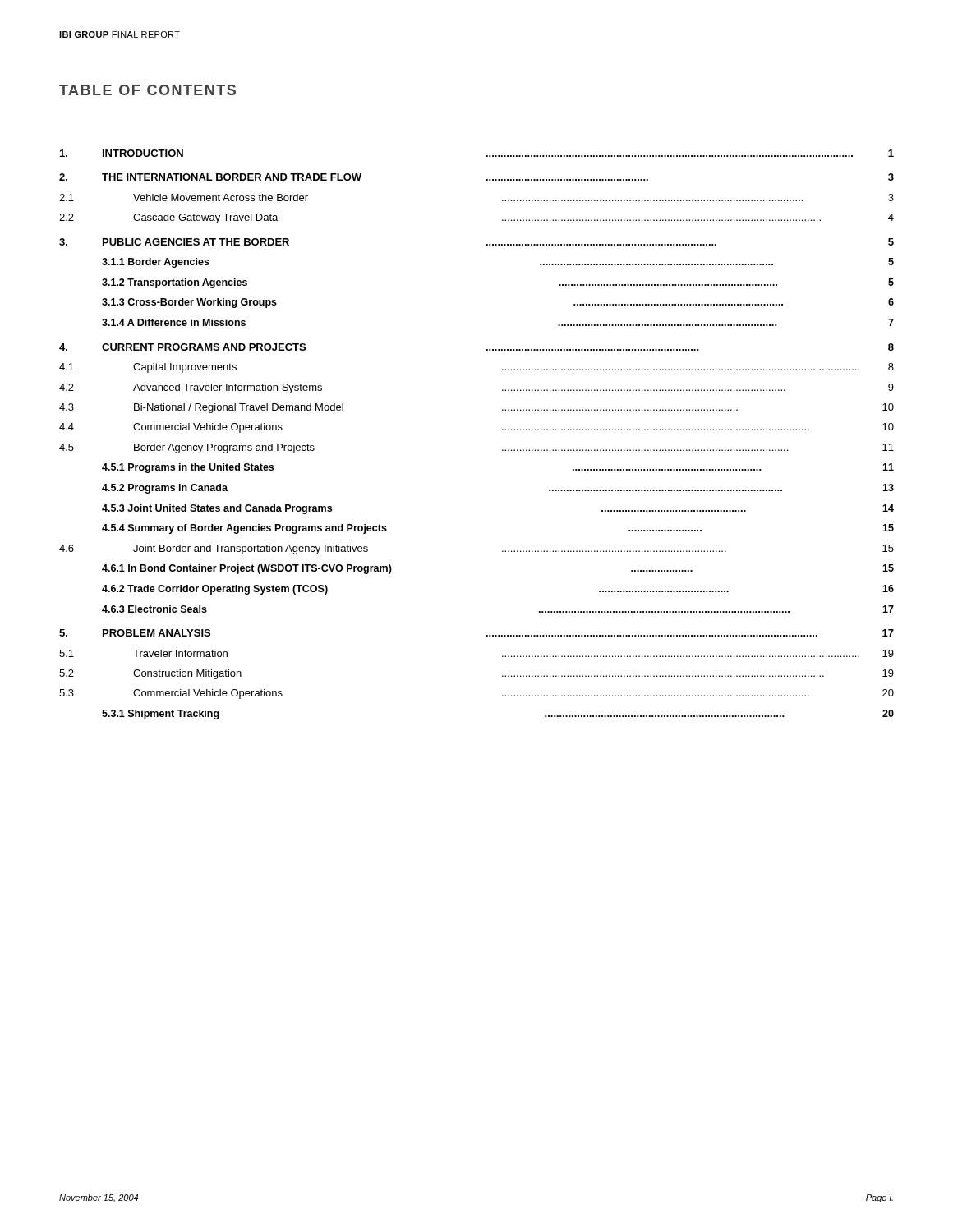Point to the block beginning "4.3 Bi-National /"
Screen dimensions: 1232x953
coord(62,409)
